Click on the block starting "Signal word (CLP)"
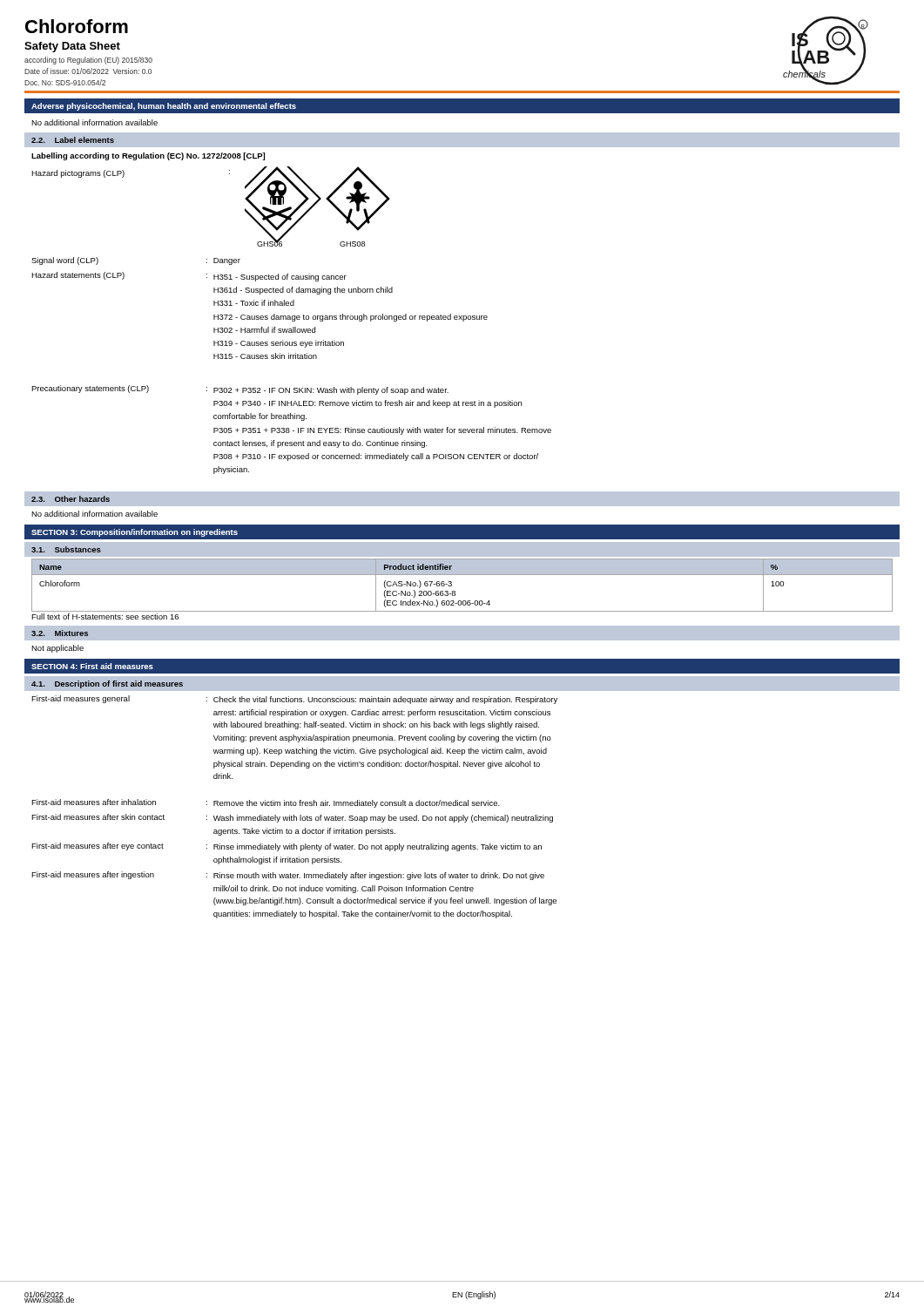924x1307 pixels. point(65,260)
